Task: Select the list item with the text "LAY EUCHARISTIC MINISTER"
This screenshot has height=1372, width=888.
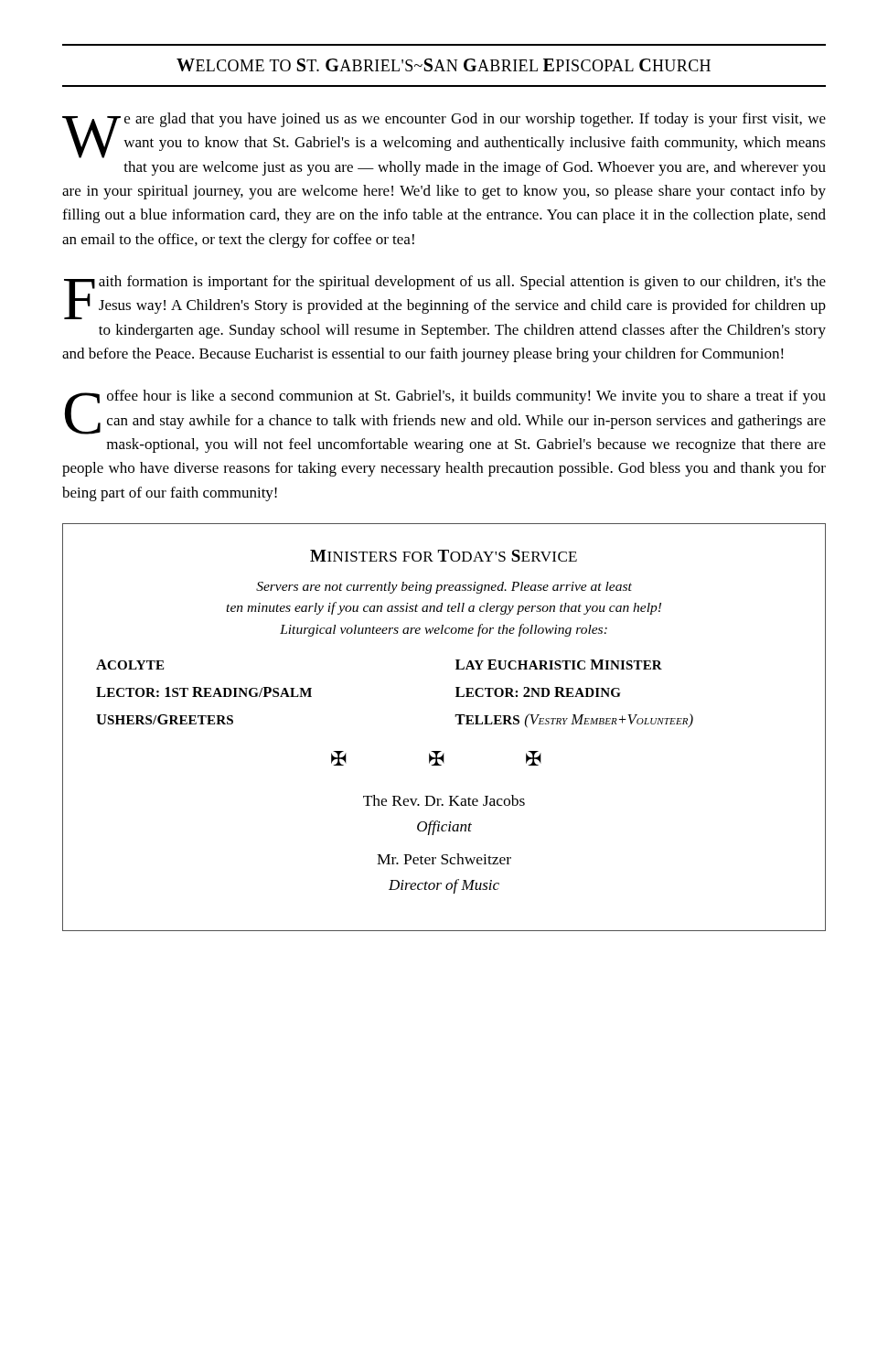Action: (559, 664)
